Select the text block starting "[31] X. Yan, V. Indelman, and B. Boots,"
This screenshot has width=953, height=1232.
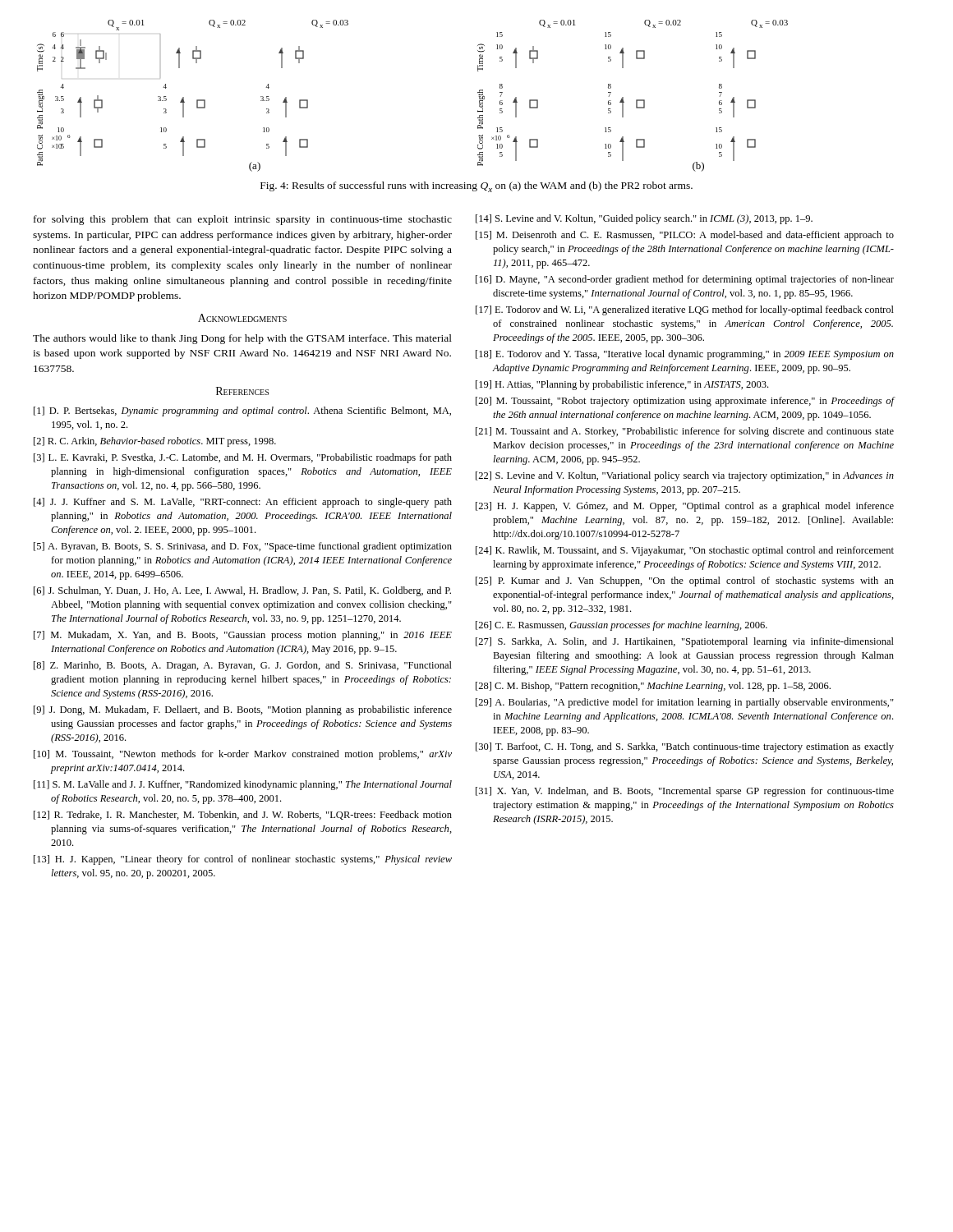pos(684,805)
